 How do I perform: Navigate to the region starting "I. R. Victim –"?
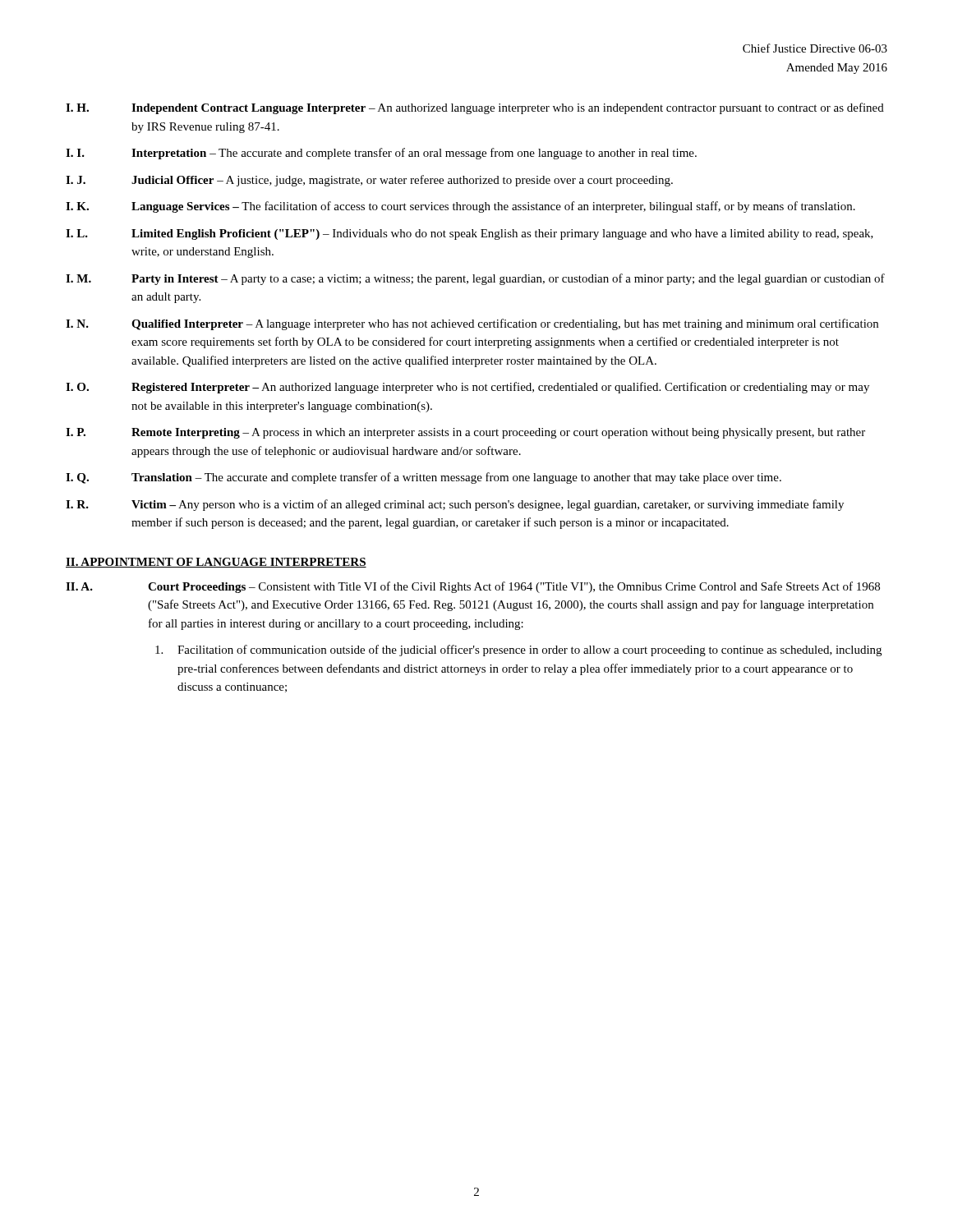[476, 513]
